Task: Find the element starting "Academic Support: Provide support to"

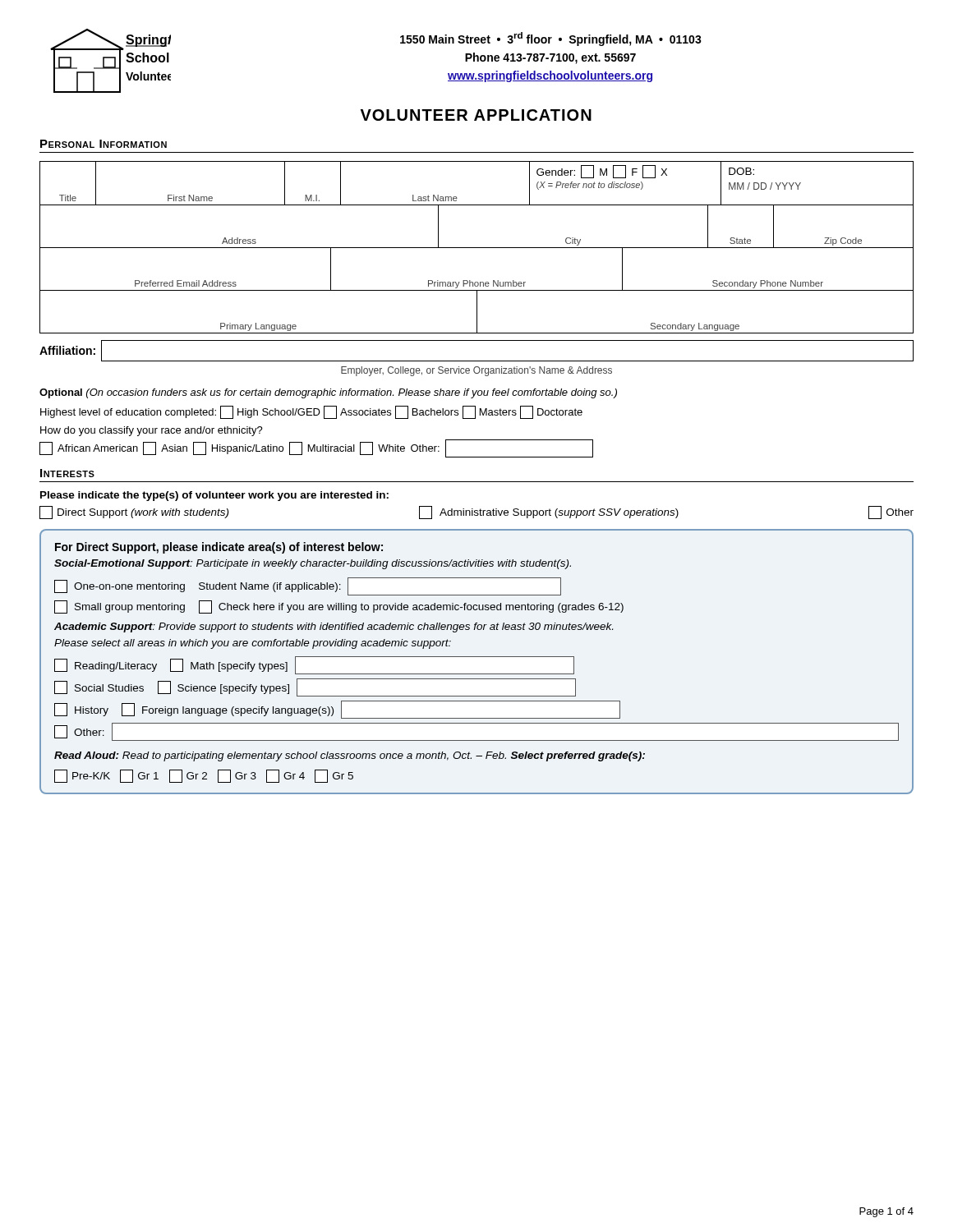Action: [334, 635]
